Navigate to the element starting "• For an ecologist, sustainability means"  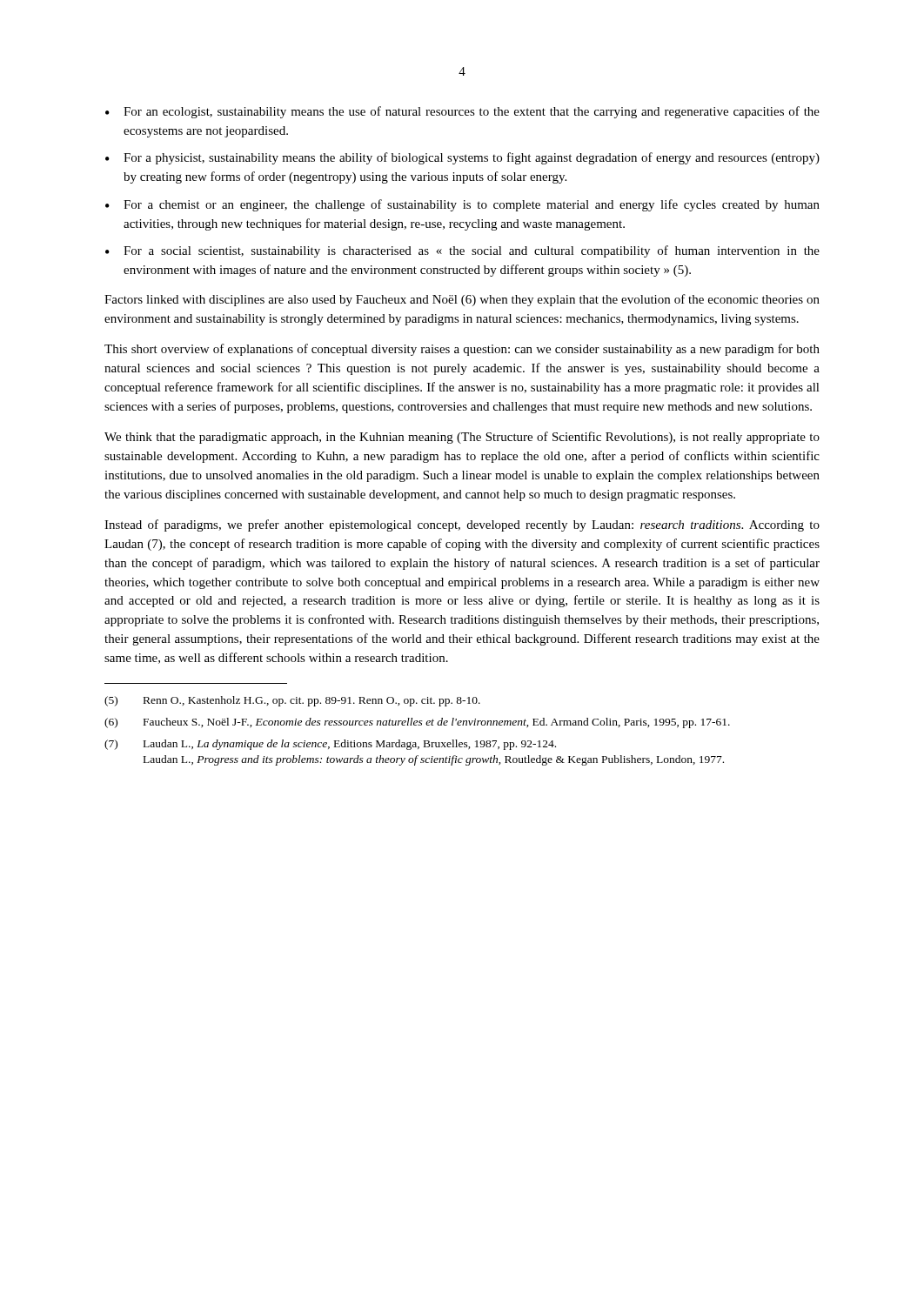click(x=462, y=121)
